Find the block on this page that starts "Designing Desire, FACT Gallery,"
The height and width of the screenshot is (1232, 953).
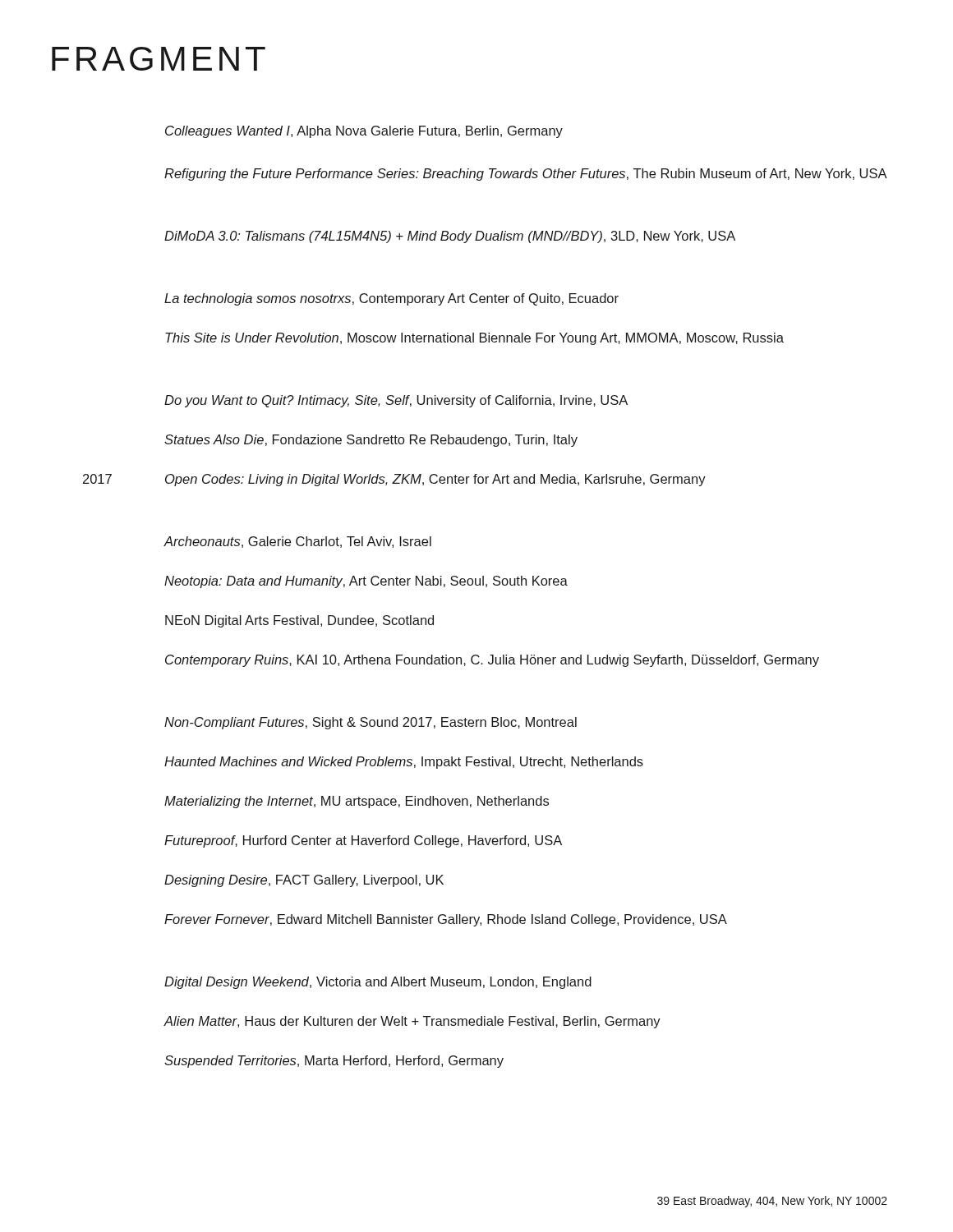(304, 880)
